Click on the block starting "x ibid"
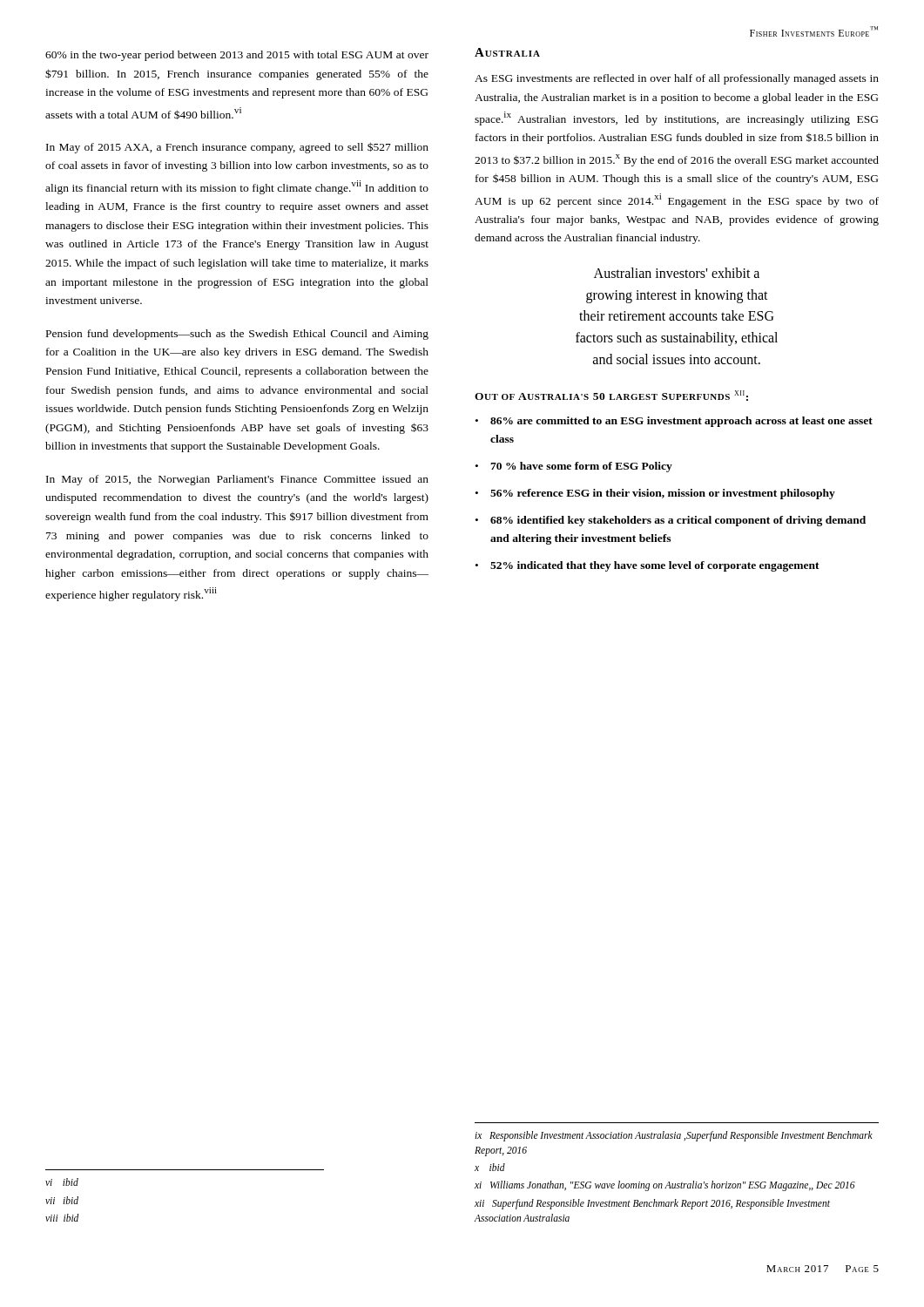Screen dimensions: 1307x924 coord(490,1168)
